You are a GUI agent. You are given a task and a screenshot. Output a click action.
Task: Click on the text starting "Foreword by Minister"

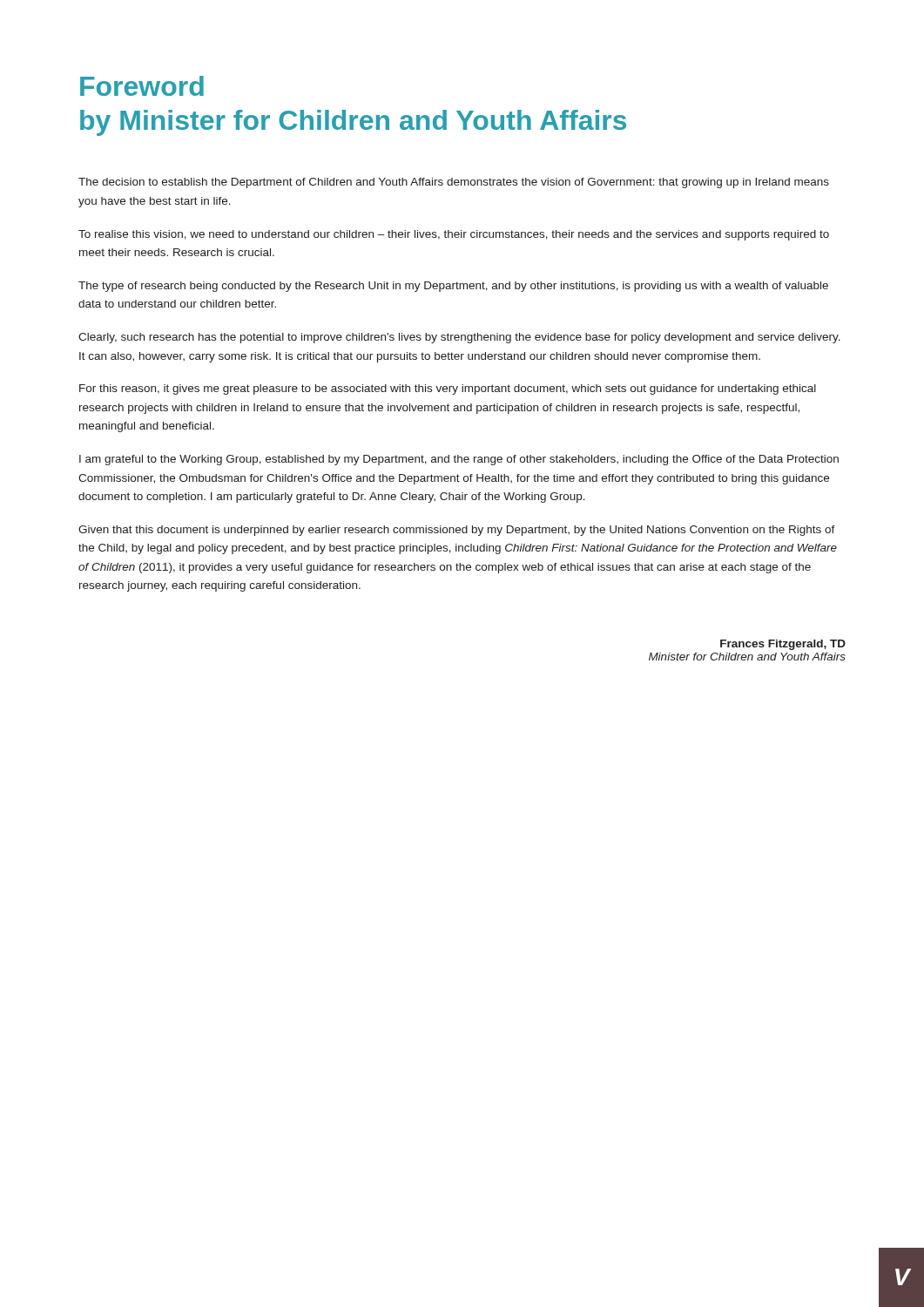coord(462,104)
